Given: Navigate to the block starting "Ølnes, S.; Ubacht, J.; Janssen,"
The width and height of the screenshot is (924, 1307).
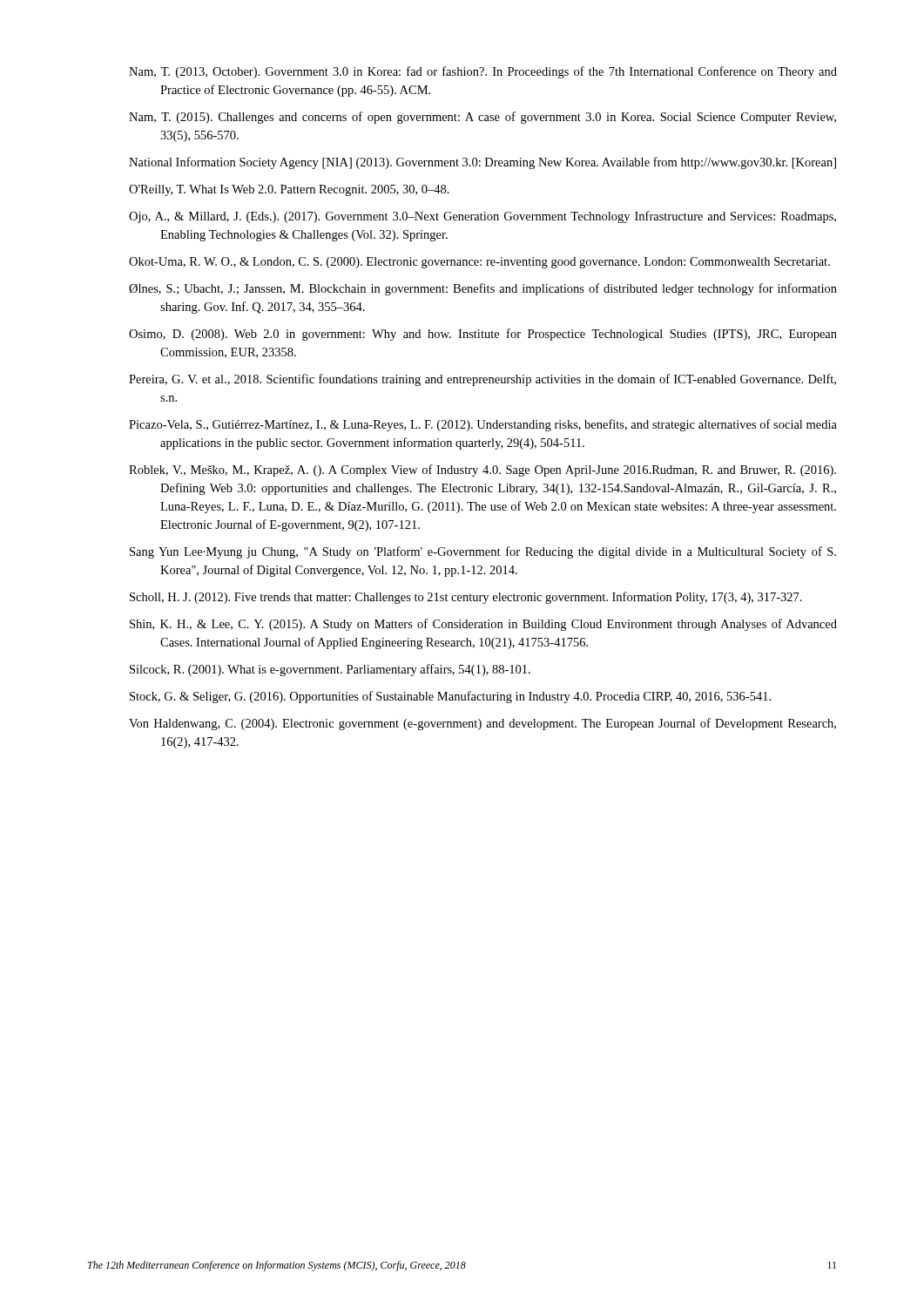Looking at the screenshot, I should 483,298.
